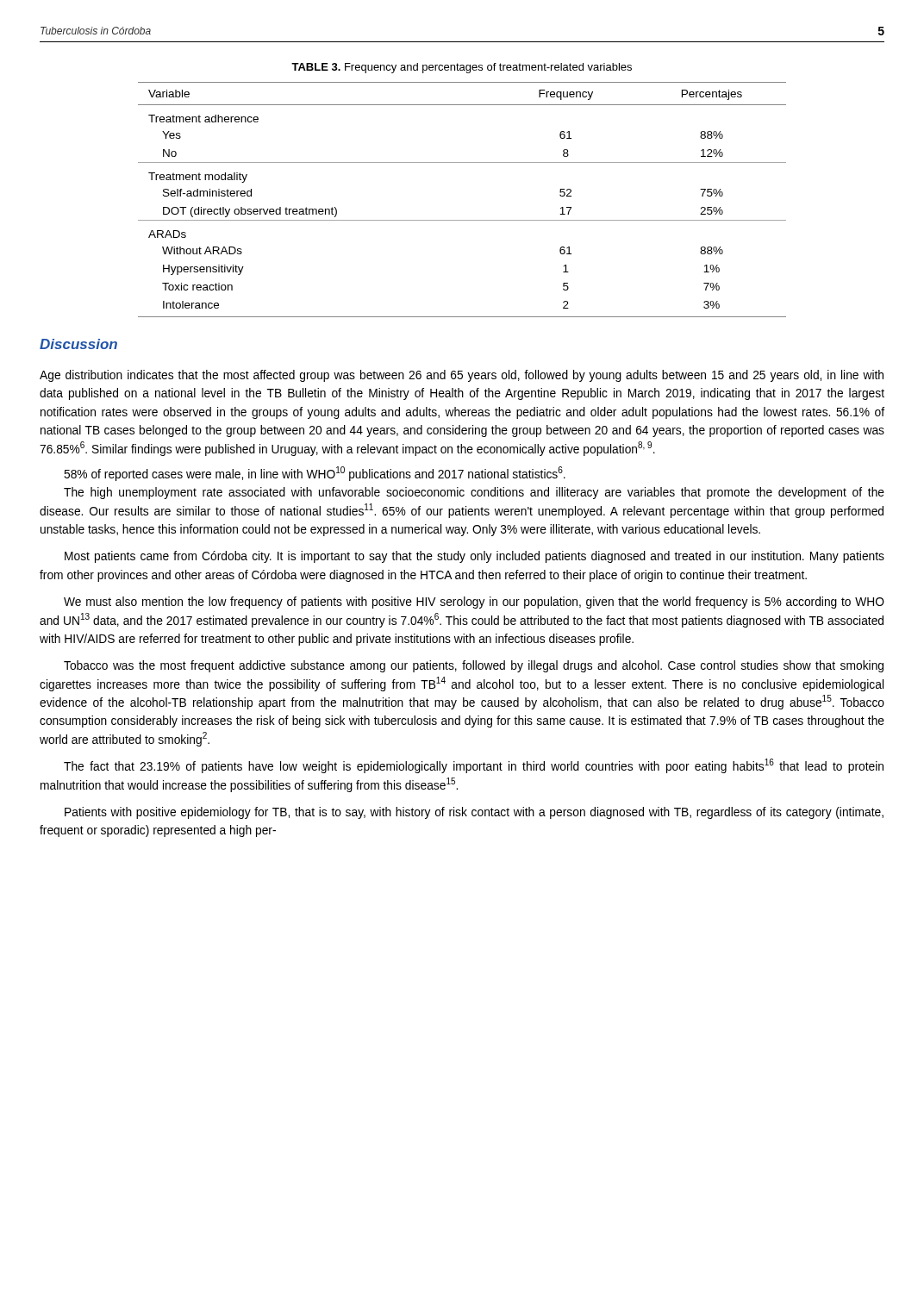924x1293 pixels.
Task: Find the table that mentions "Treatment adherence"
Action: pos(462,200)
